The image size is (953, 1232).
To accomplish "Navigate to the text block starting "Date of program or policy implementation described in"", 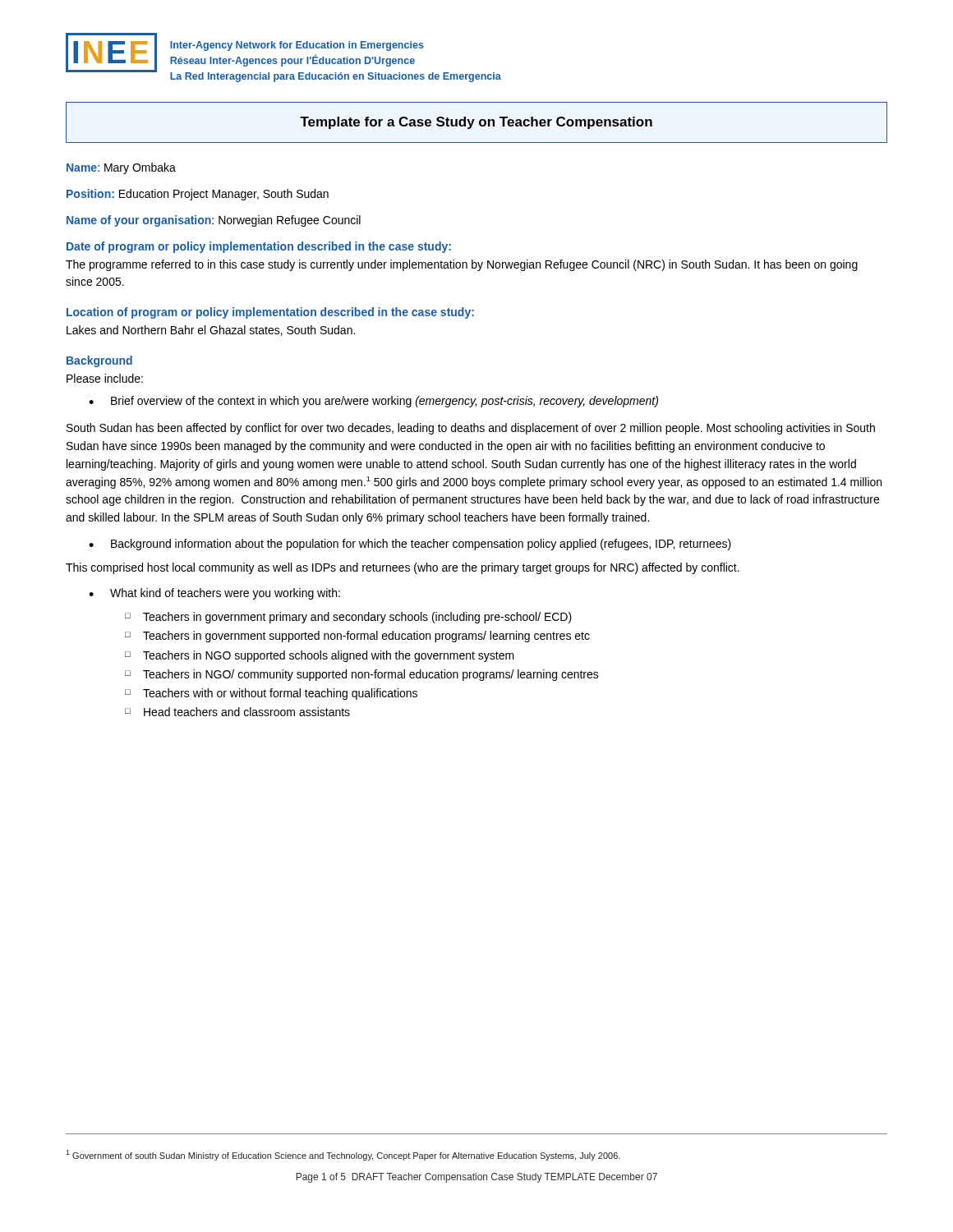I will [x=259, y=247].
